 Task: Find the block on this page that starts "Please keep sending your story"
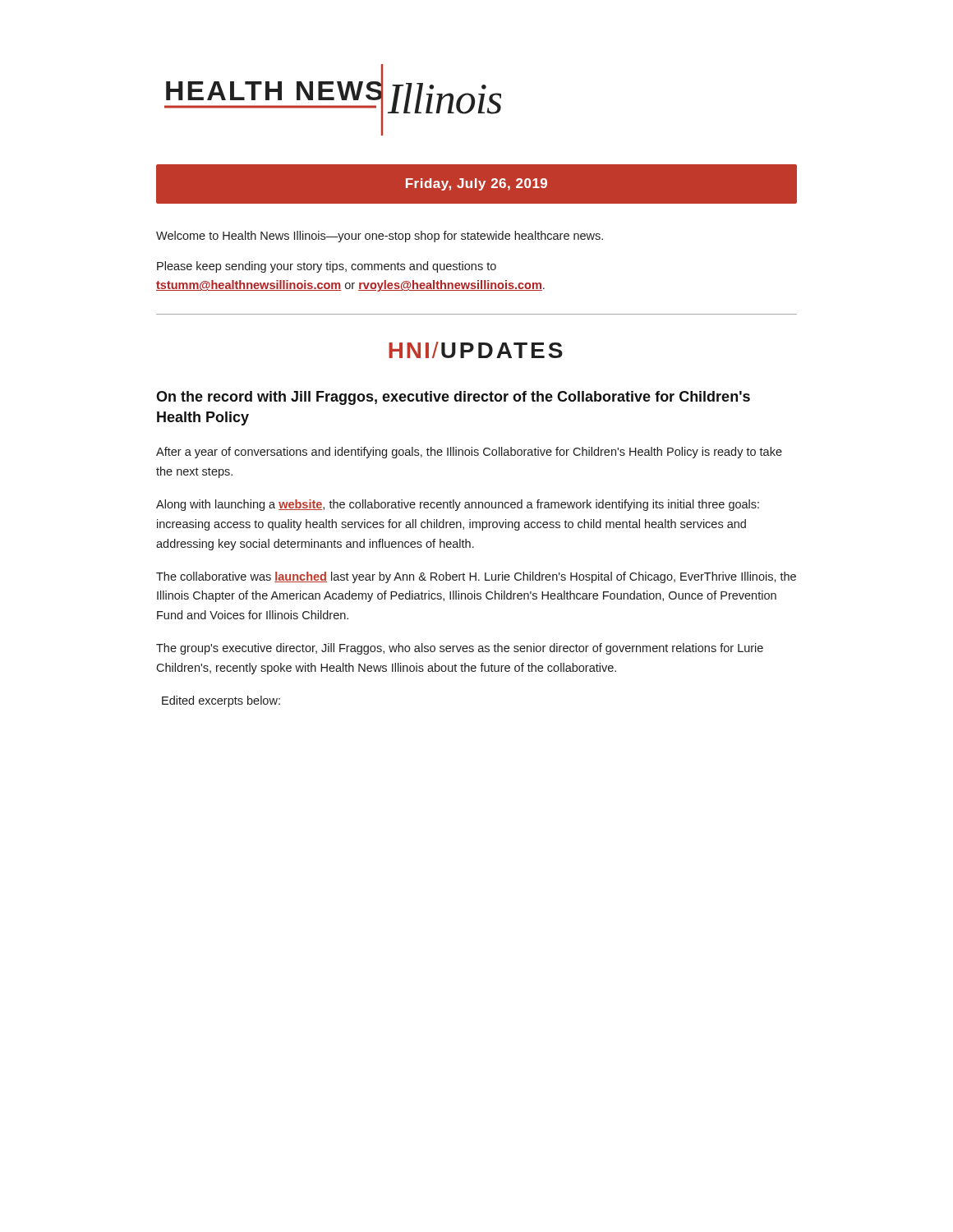[351, 276]
